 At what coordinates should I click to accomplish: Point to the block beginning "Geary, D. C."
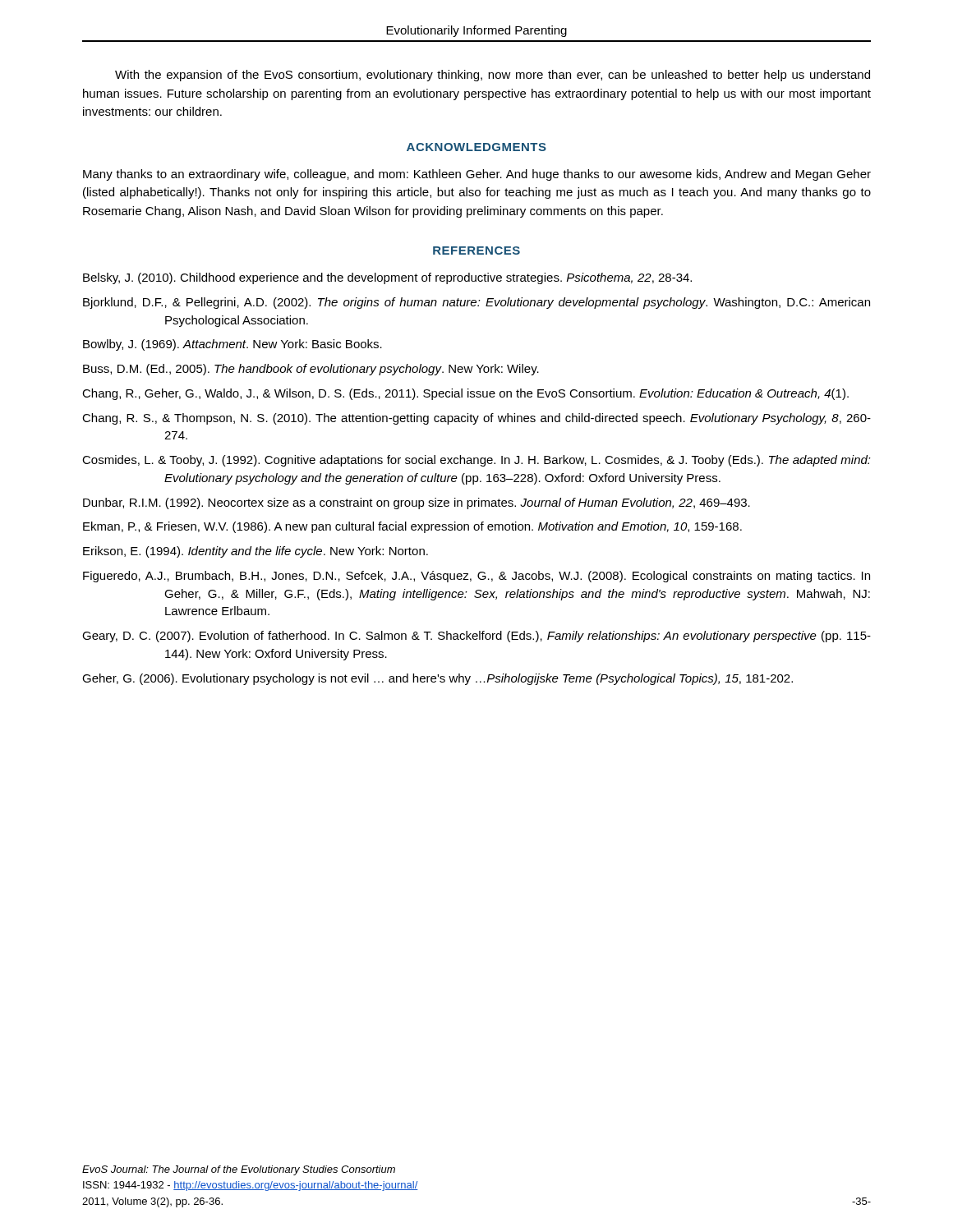click(476, 644)
